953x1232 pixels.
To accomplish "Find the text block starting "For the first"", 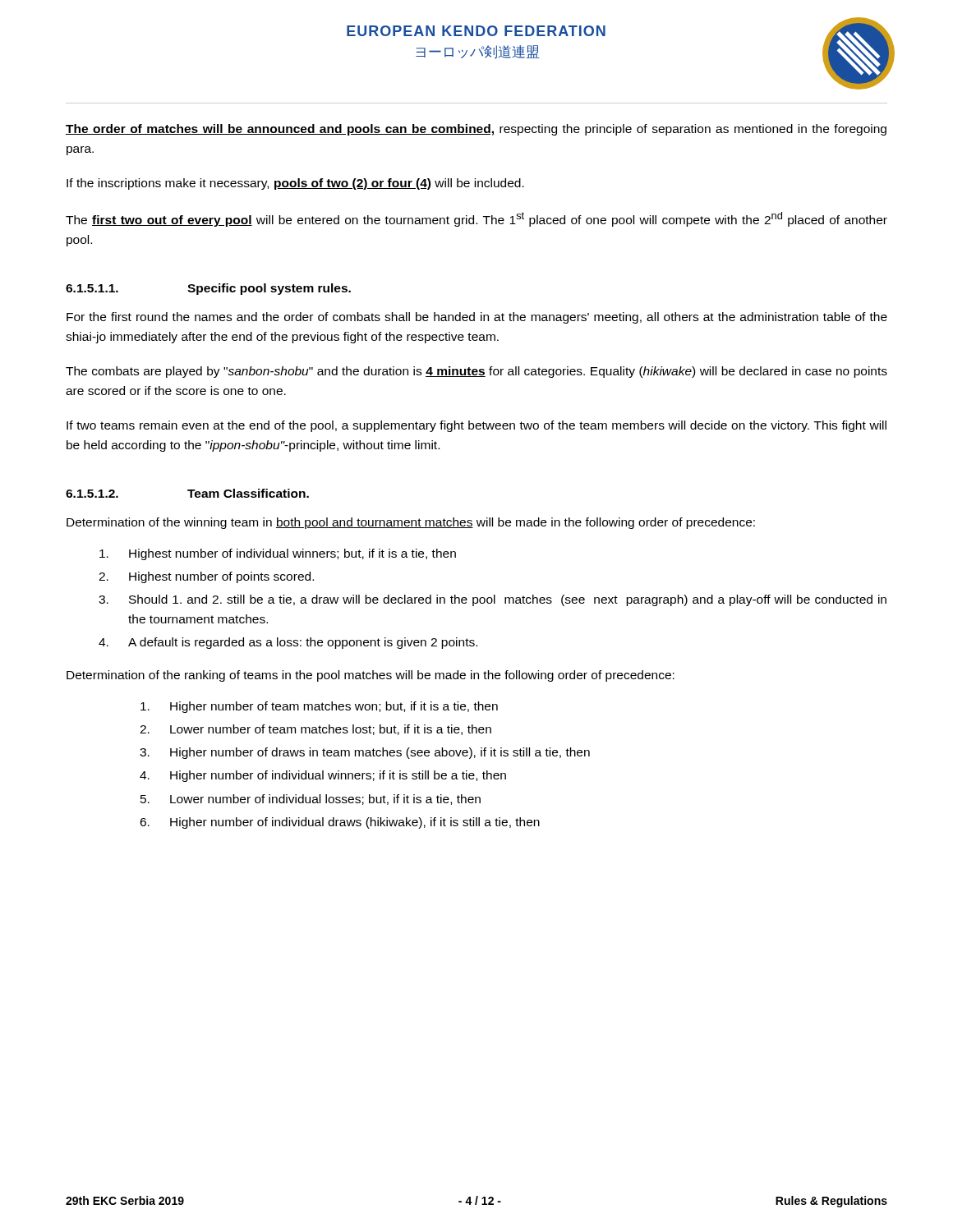I will click(476, 327).
